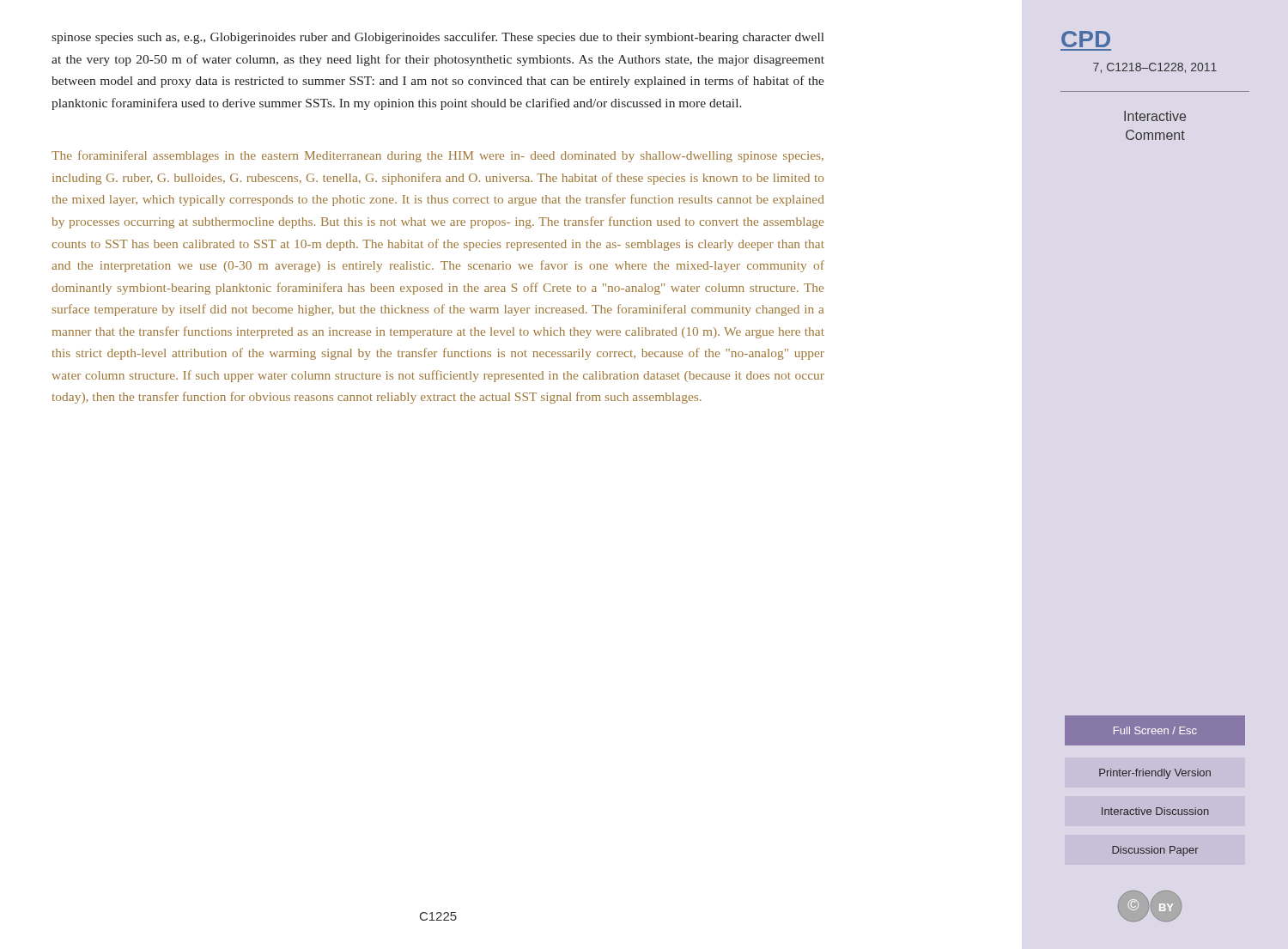Viewport: 1288px width, 949px height.
Task: Select the block starting "Full Screen / Esc"
Action: pos(1155,730)
